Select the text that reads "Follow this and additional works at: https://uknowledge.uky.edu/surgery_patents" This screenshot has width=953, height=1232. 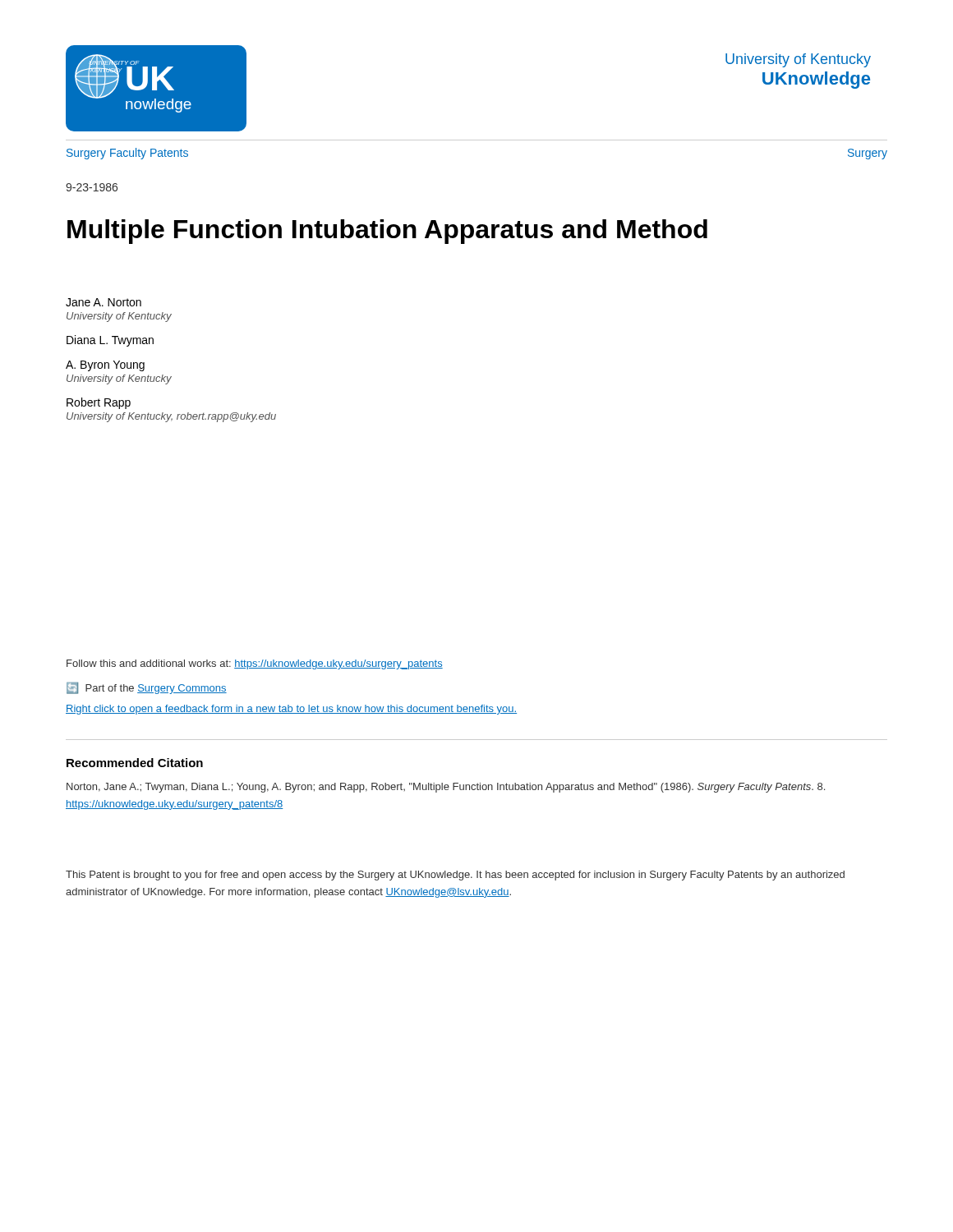254,663
